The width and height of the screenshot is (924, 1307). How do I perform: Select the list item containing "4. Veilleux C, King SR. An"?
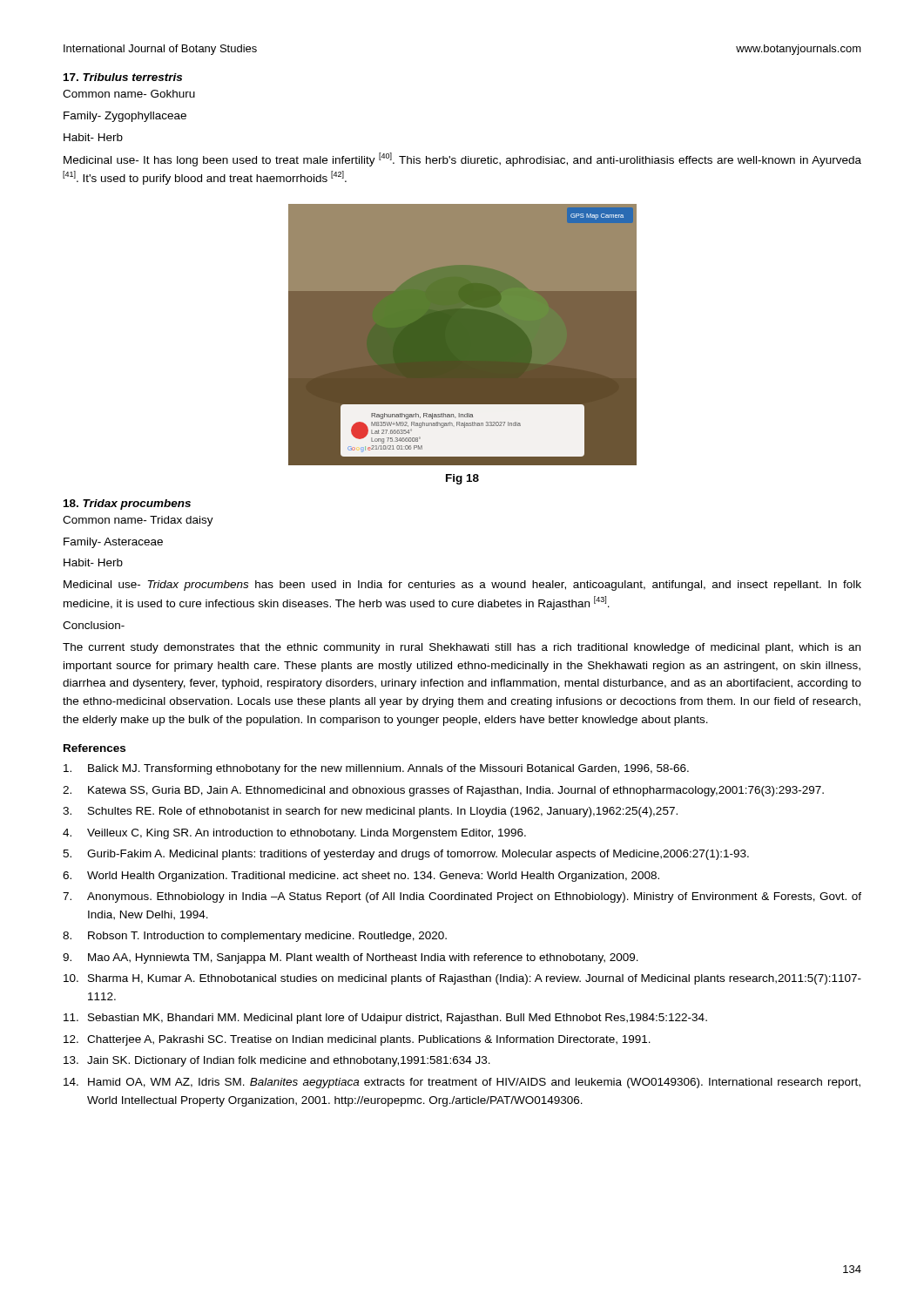coord(462,833)
